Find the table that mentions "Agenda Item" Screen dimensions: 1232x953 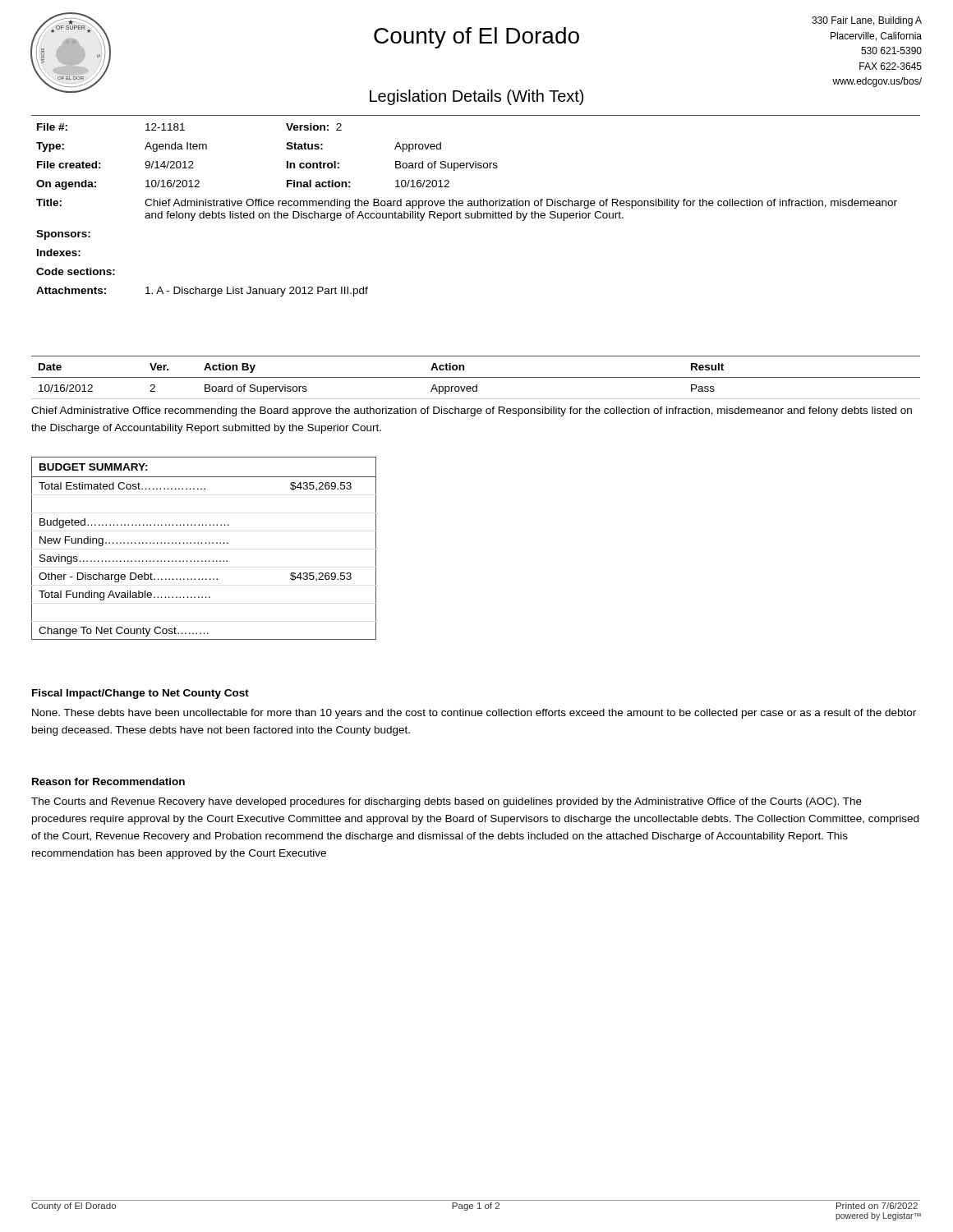(476, 209)
